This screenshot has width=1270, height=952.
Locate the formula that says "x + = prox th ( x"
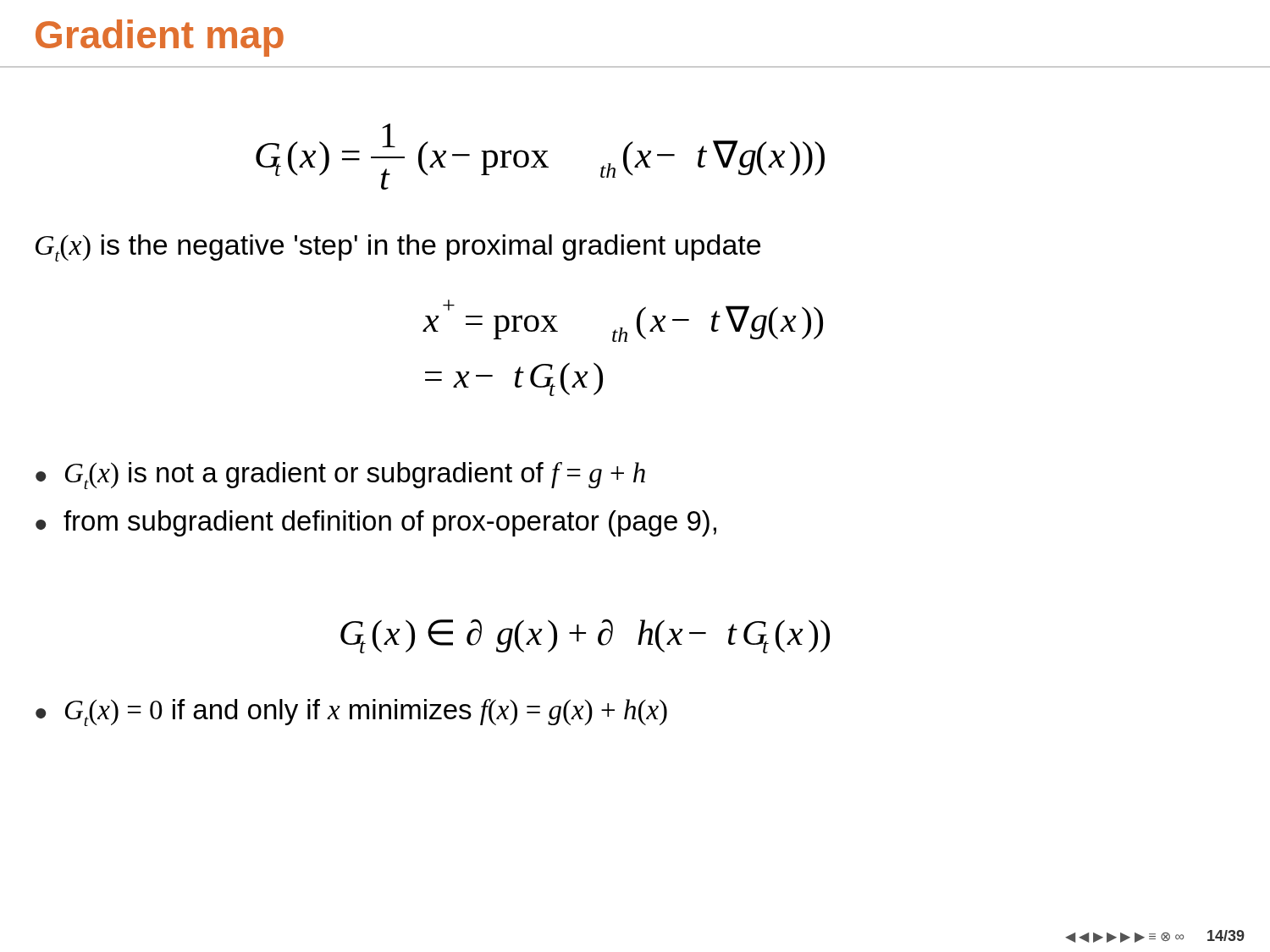point(635,344)
